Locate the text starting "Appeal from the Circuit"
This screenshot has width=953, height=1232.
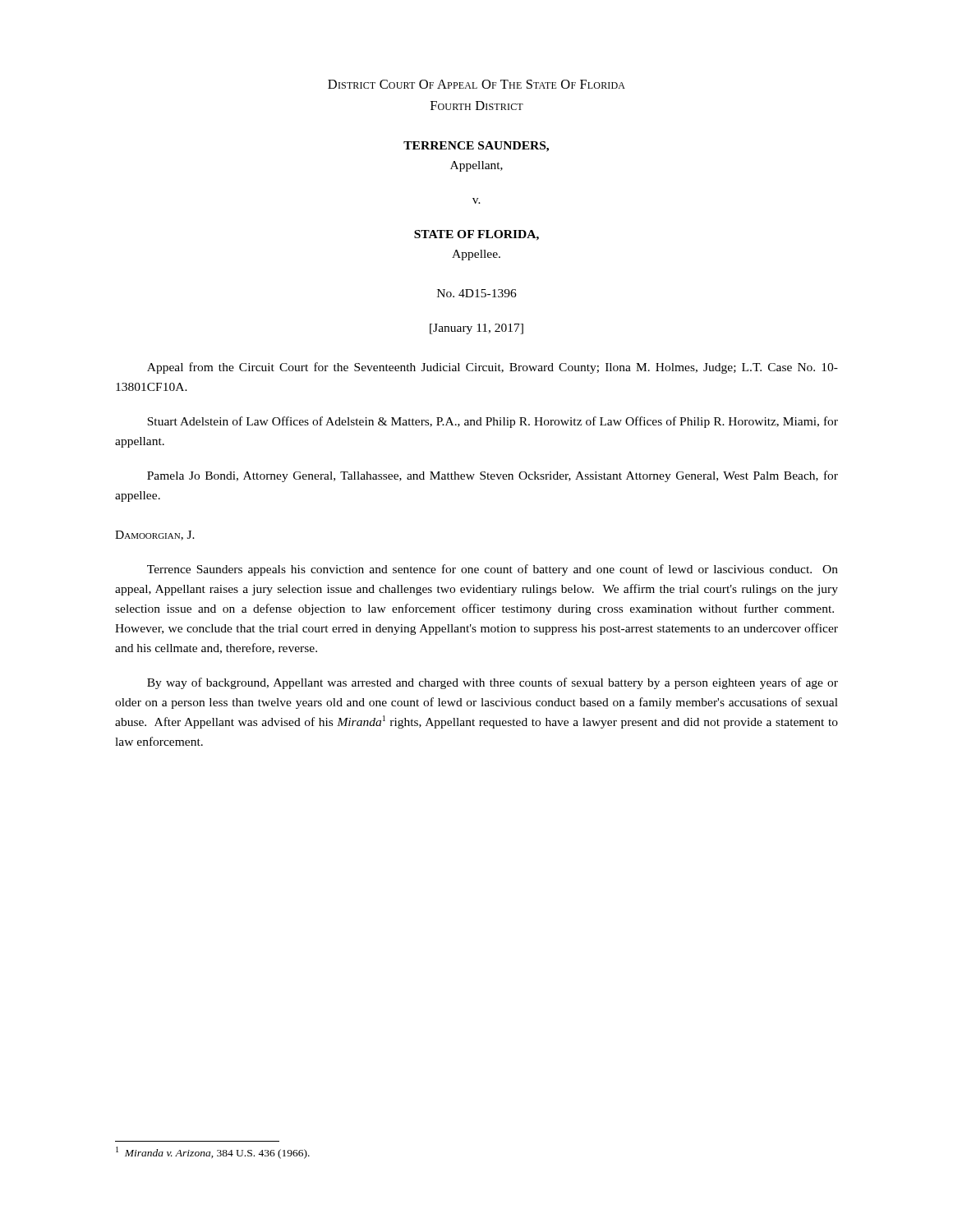(476, 377)
